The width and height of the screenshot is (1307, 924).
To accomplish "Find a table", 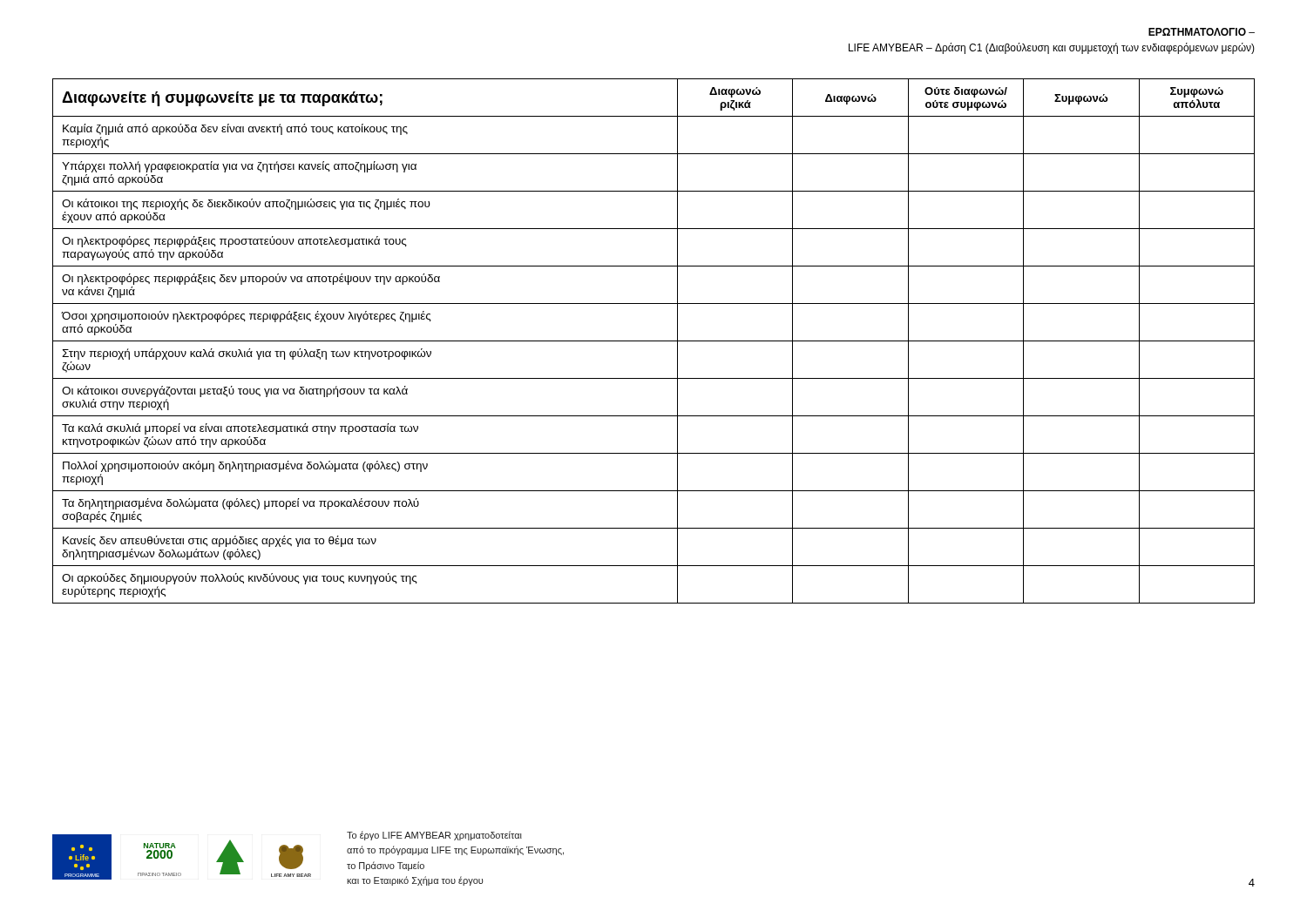I will pyautogui.click(x=654, y=341).
